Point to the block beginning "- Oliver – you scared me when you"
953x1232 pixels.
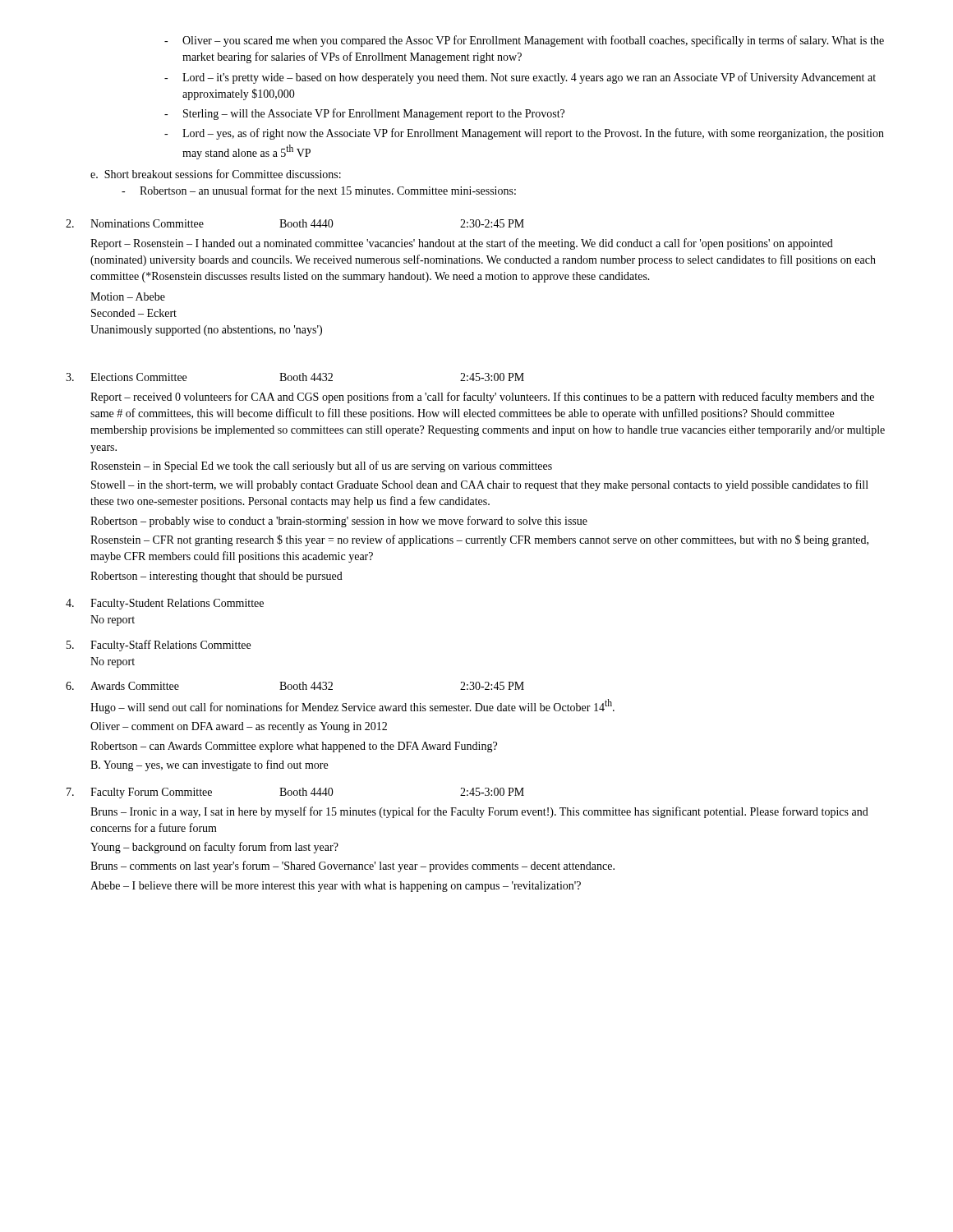pyautogui.click(x=526, y=50)
